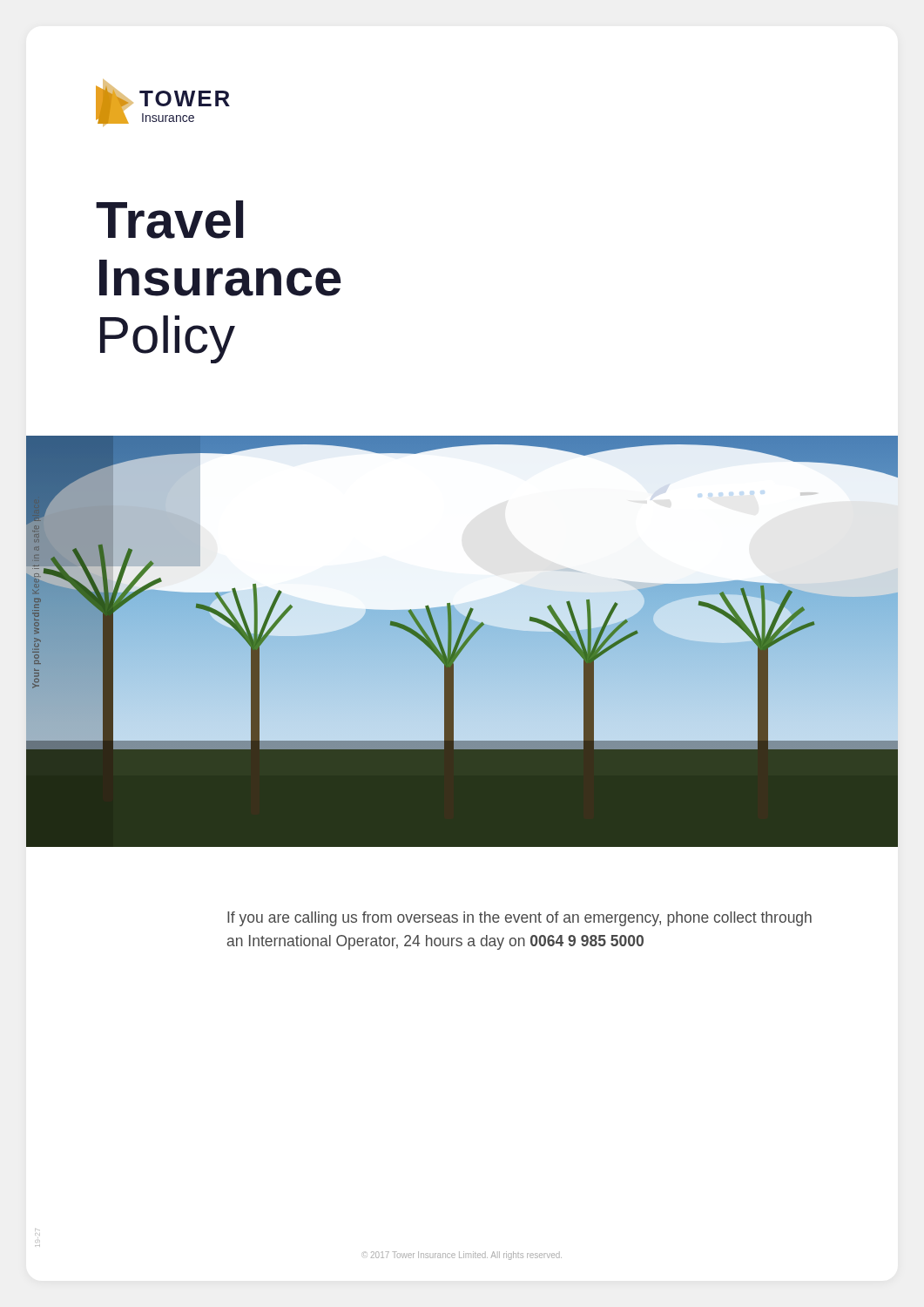Select the passage starting "If you are calling us from overseas in"
The width and height of the screenshot is (924, 1307).
[x=519, y=929]
